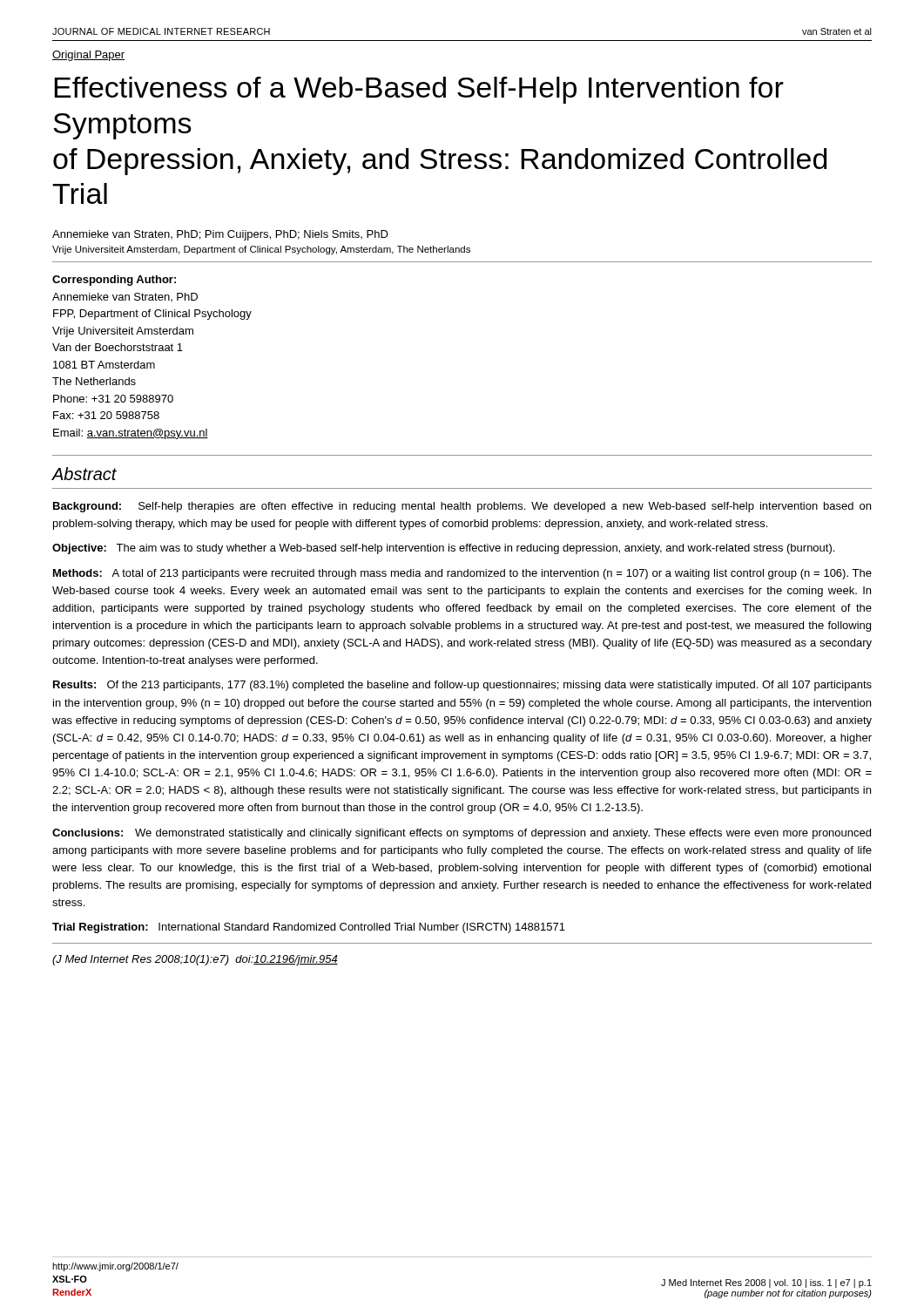Click the passage that begins "Methods: A total of"
The height and width of the screenshot is (1307, 924).
pyautogui.click(x=462, y=616)
